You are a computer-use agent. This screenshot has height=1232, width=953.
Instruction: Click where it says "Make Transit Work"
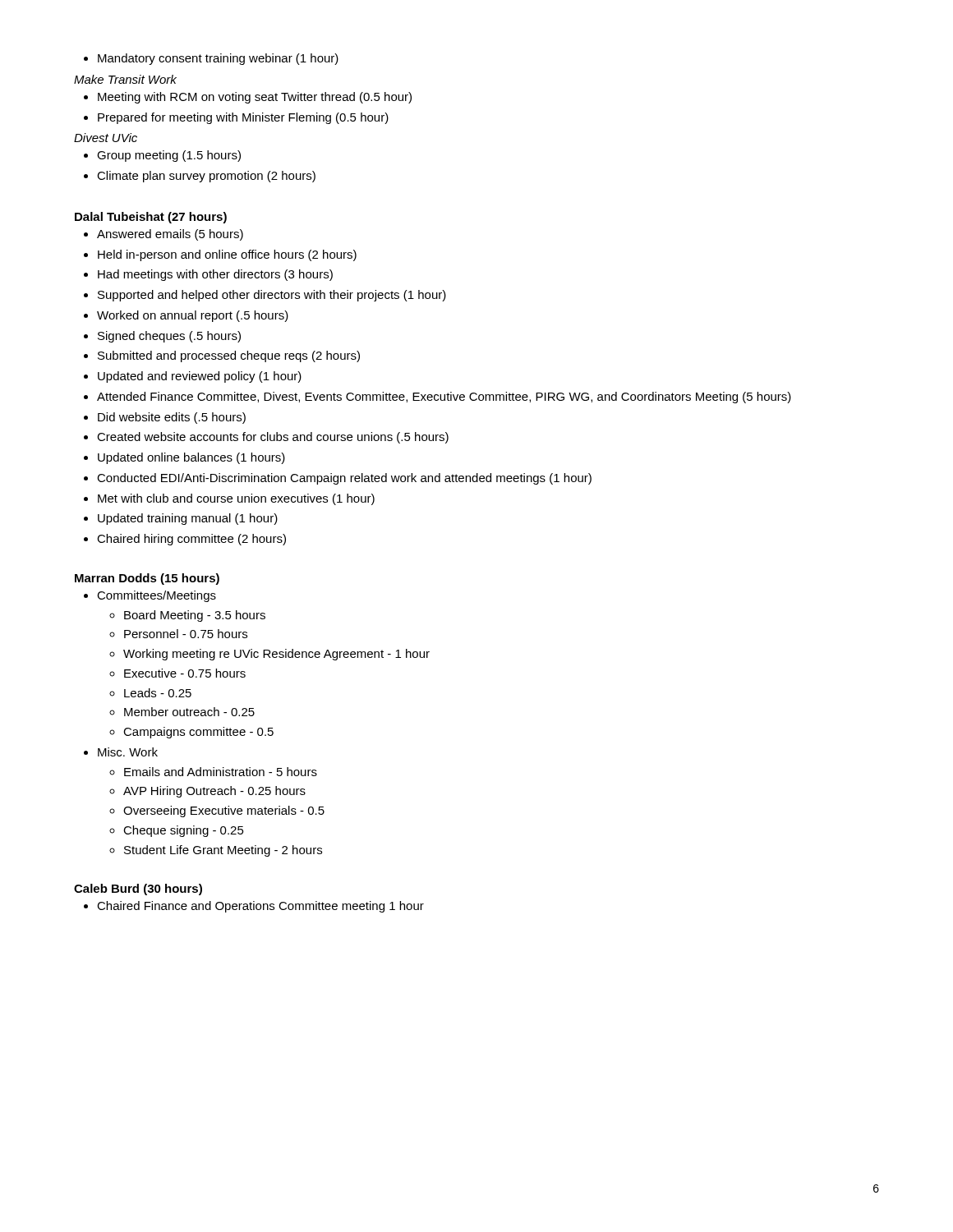[x=125, y=79]
